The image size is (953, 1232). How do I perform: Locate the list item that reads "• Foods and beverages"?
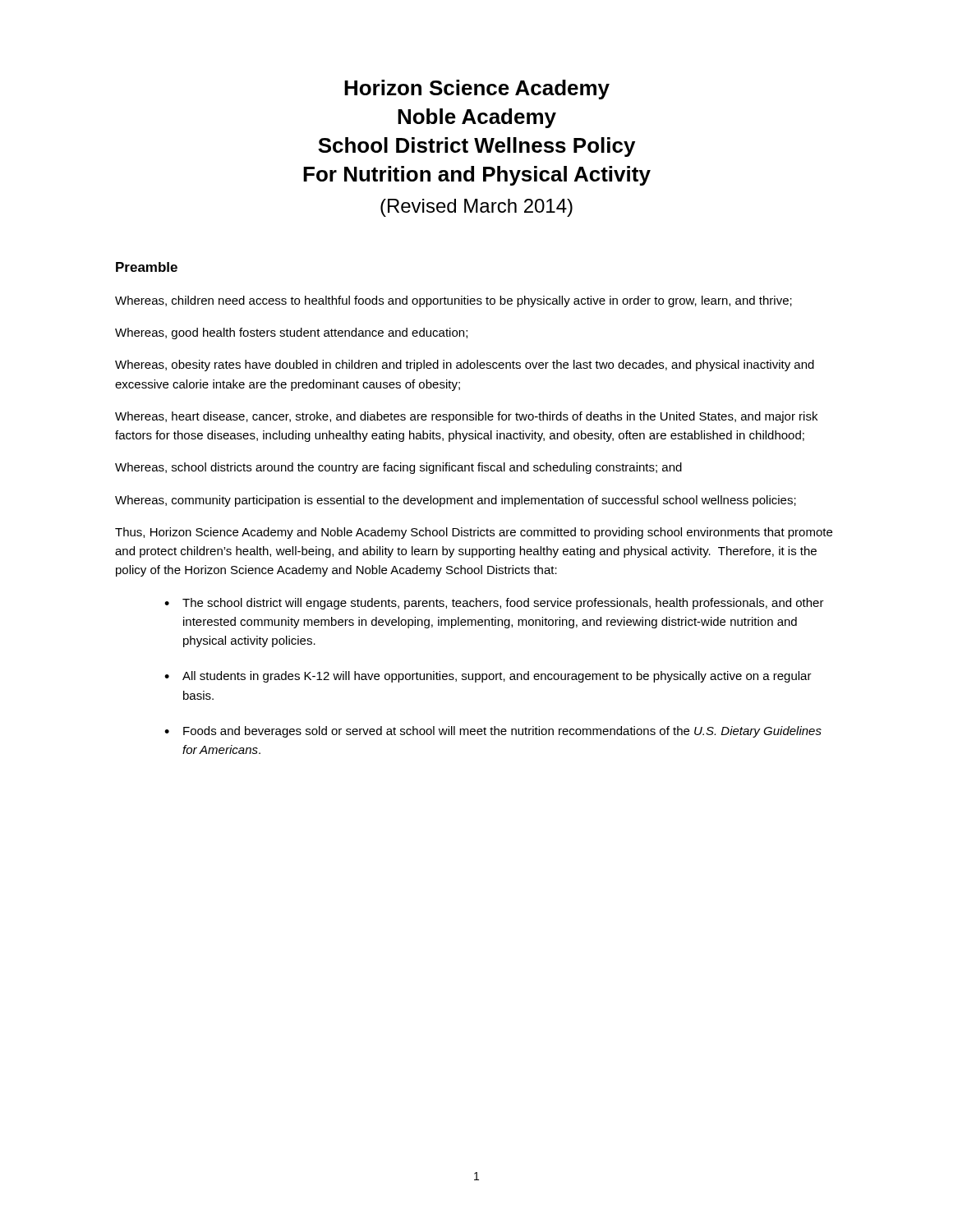[501, 740]
